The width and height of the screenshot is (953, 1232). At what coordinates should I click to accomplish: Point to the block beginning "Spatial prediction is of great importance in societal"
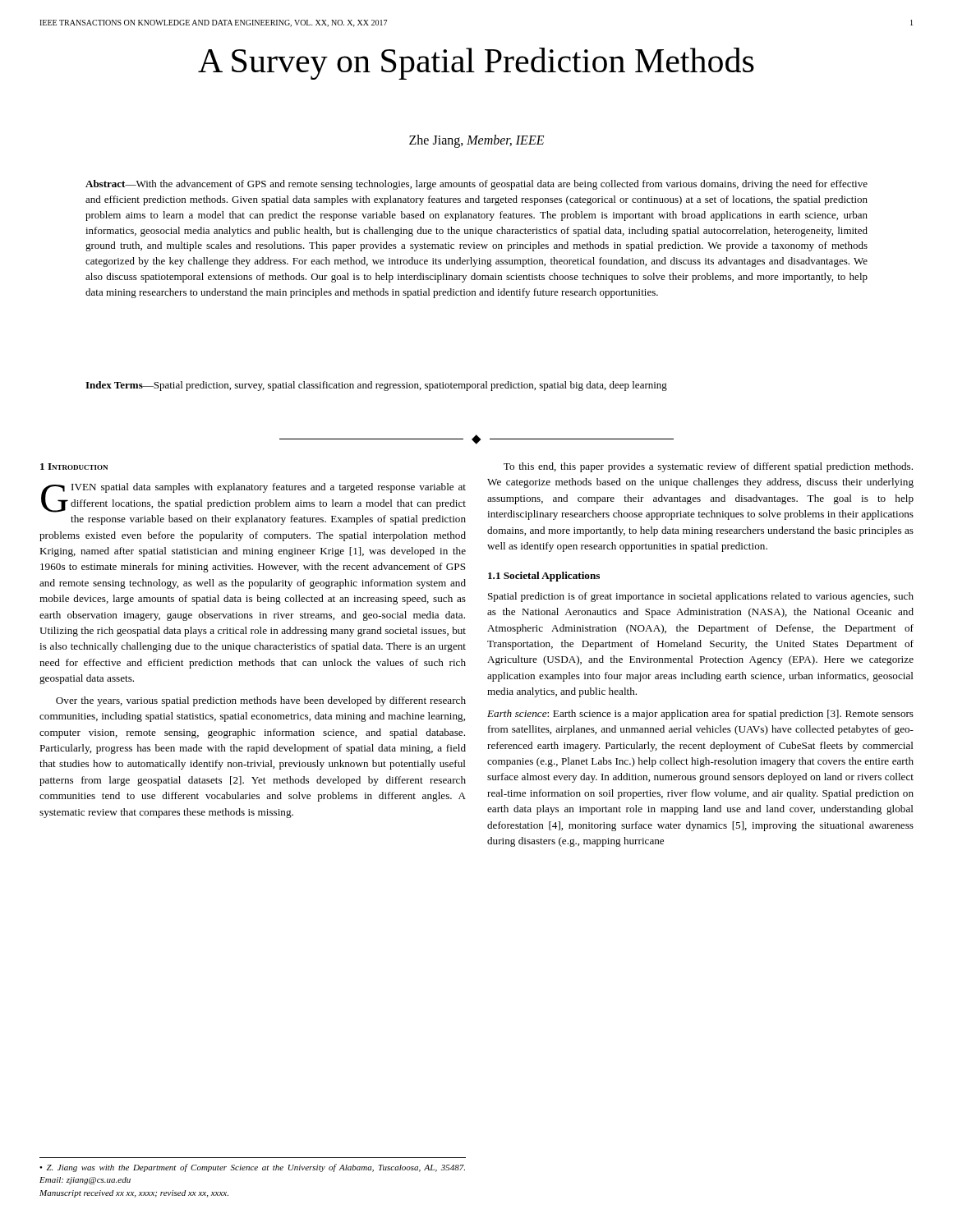[x=700, y=644]
